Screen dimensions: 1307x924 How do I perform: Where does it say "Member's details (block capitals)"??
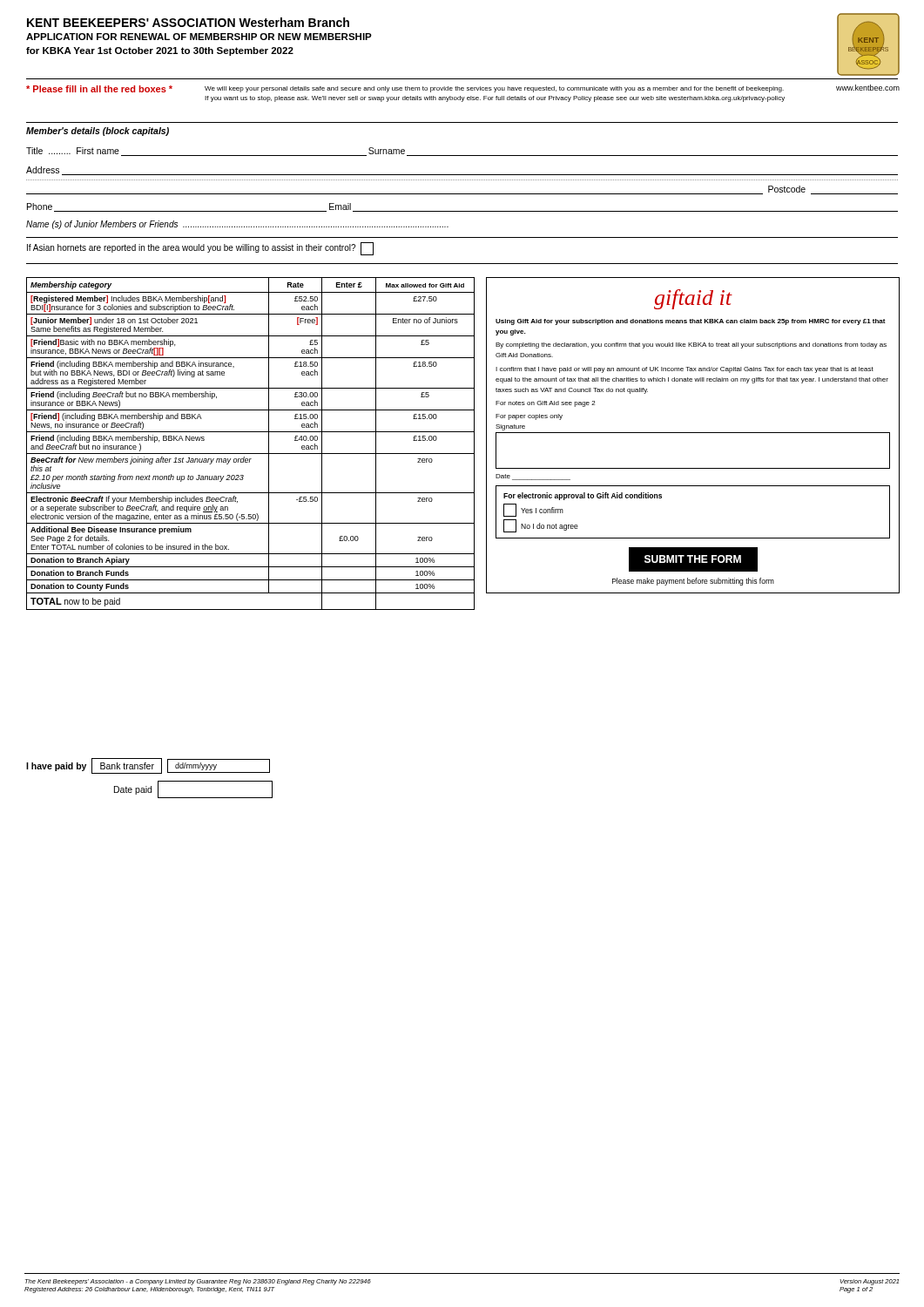(x=98, y=131)
